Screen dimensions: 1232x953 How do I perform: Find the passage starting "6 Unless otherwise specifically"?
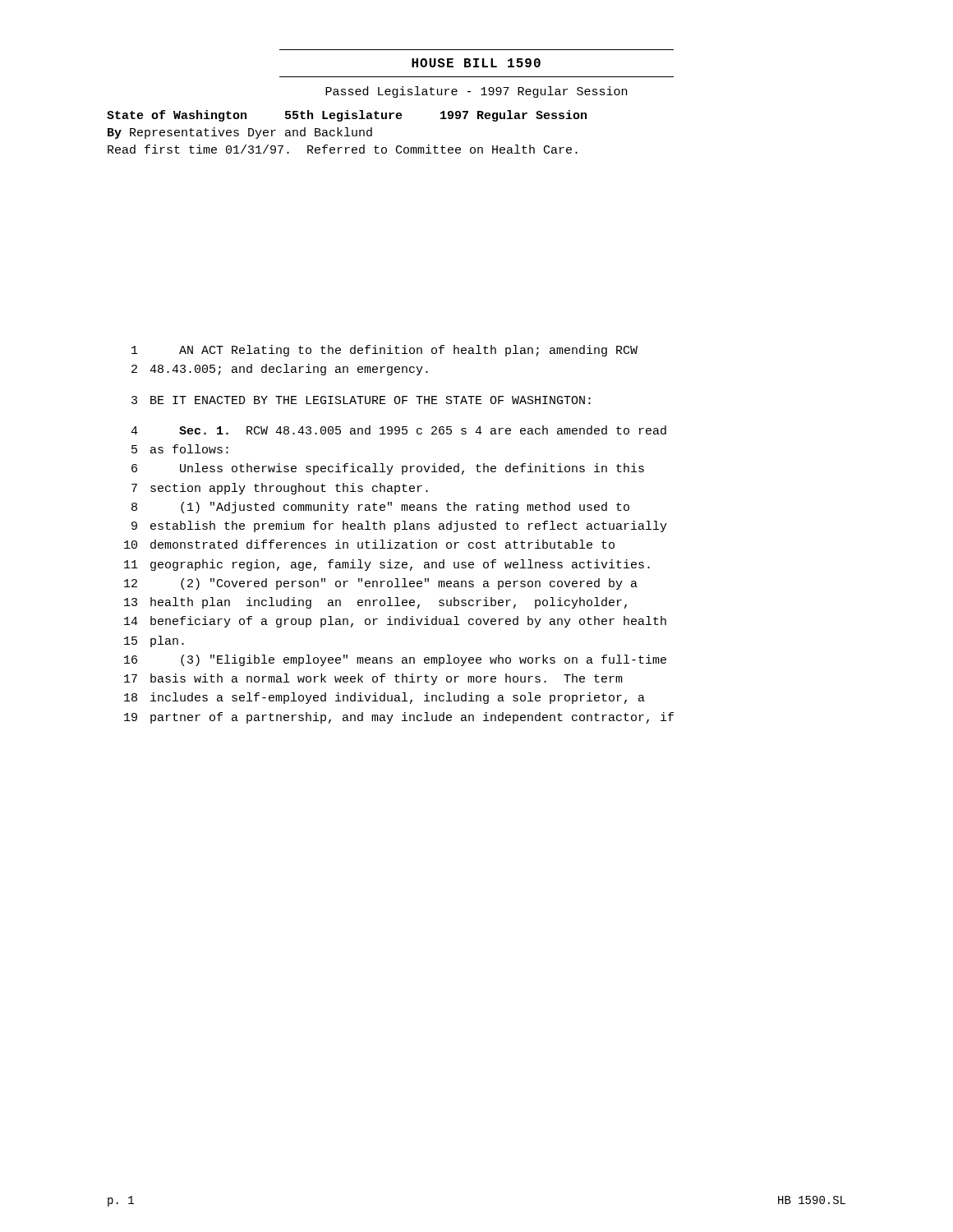pos(476,479)
